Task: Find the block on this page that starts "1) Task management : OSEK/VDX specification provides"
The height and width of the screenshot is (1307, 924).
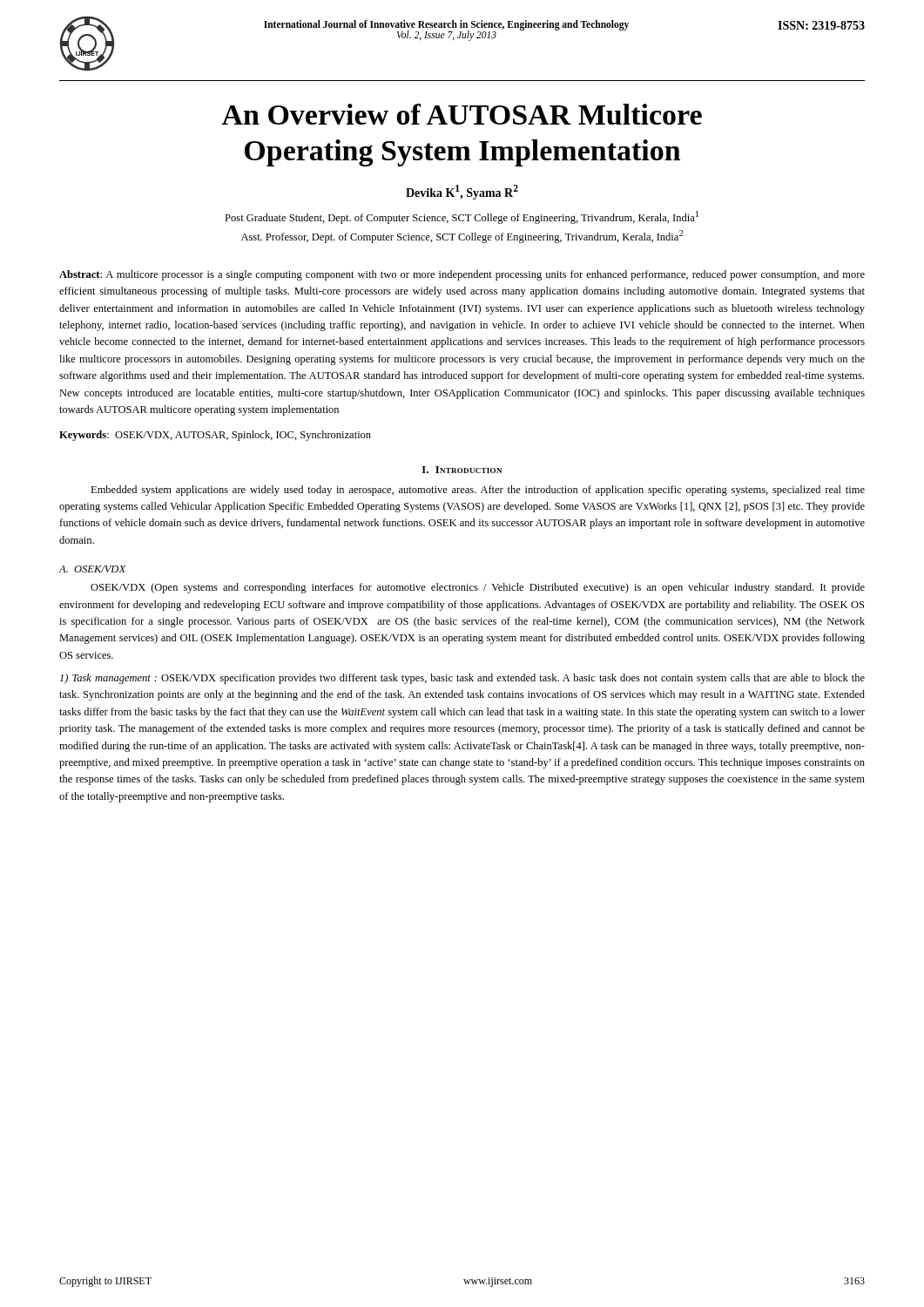Action: [x=462, y=737]
